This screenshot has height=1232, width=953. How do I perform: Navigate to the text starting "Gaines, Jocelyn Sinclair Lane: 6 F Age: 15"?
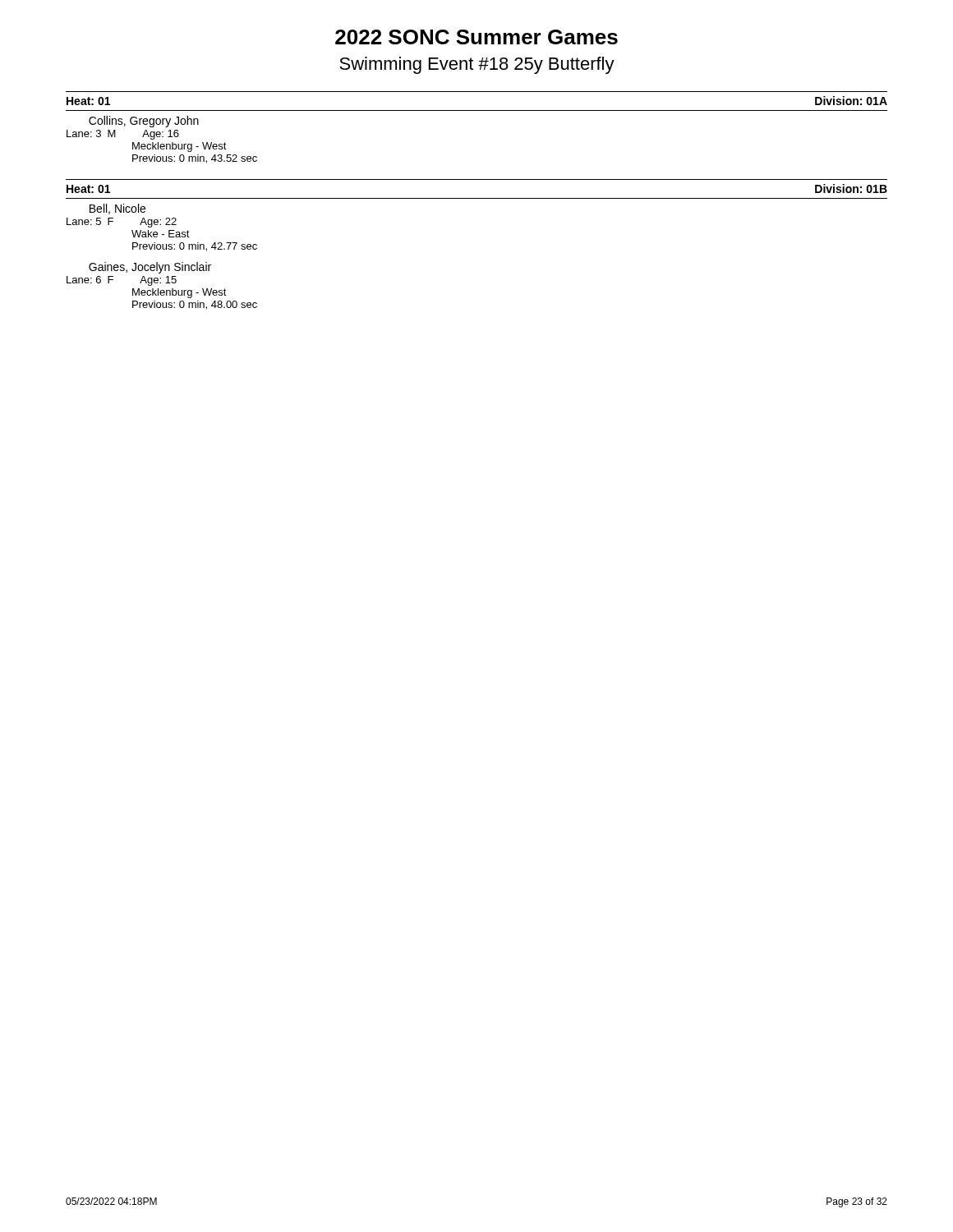coord(150,268)
